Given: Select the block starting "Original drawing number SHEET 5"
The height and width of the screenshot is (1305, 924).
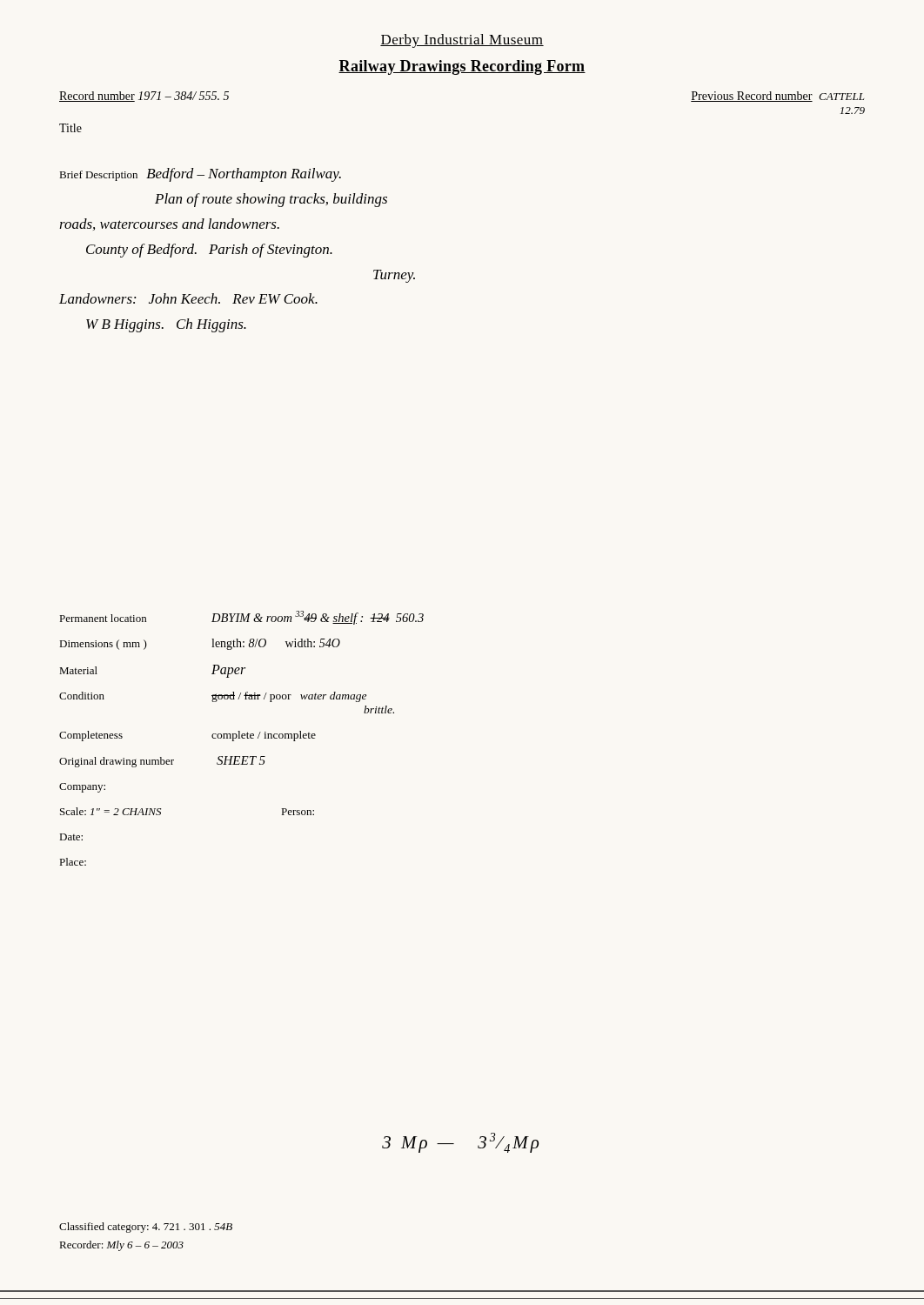Looking at the screenshot, I should click(162, 761).
